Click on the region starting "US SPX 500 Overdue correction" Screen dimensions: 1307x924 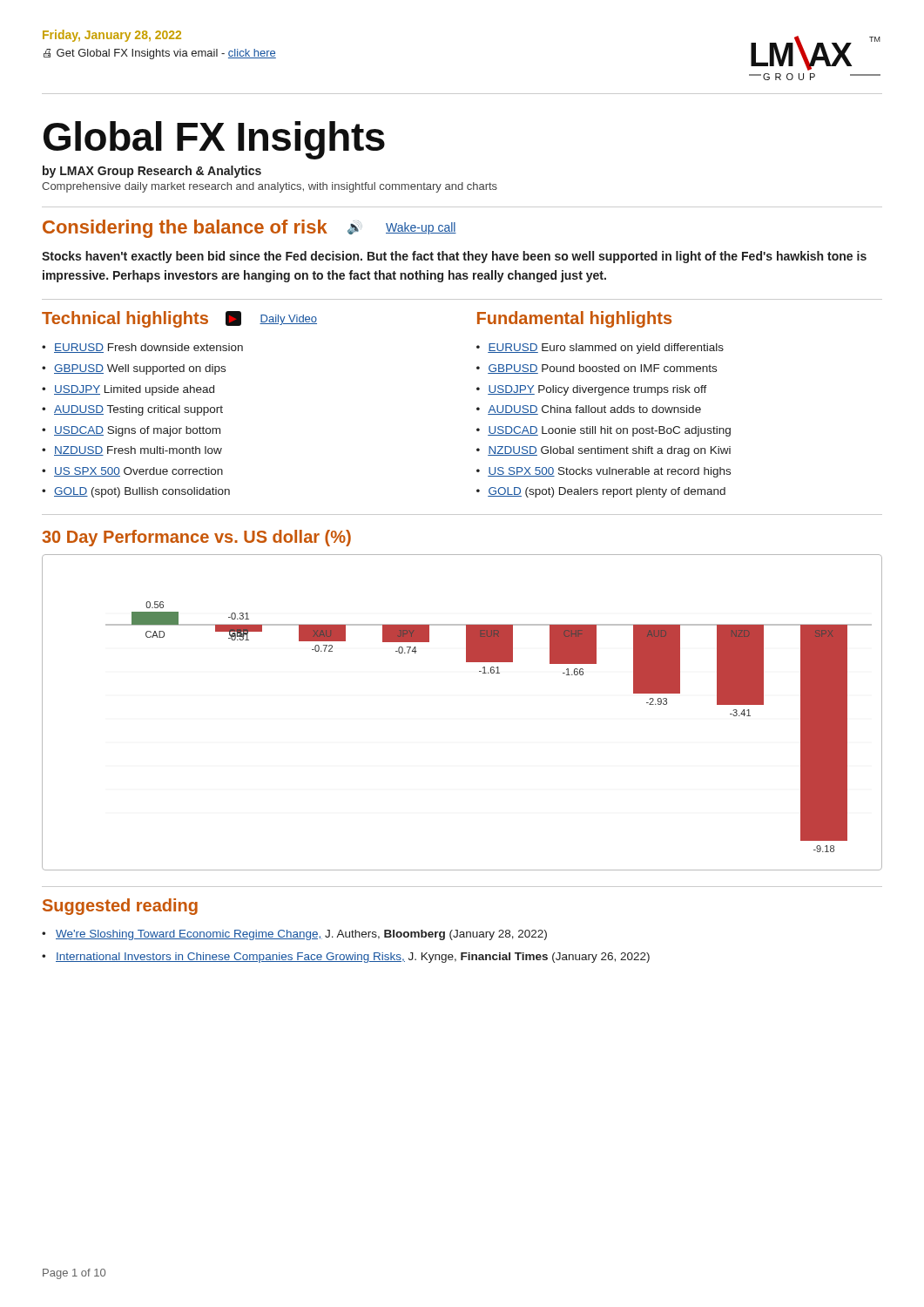[x=139, y=471]
